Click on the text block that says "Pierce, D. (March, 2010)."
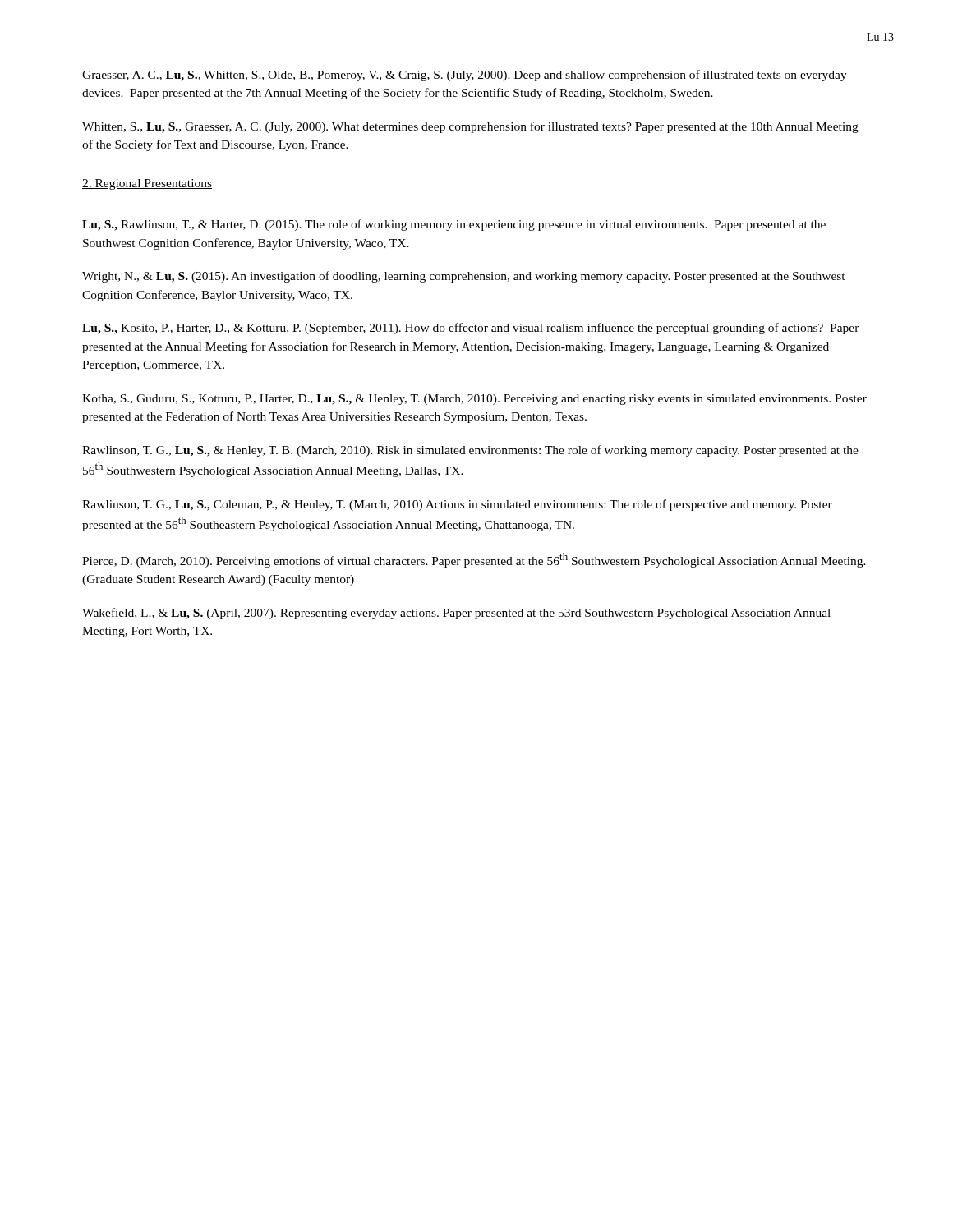953x1232 pixels. [474, 568]
